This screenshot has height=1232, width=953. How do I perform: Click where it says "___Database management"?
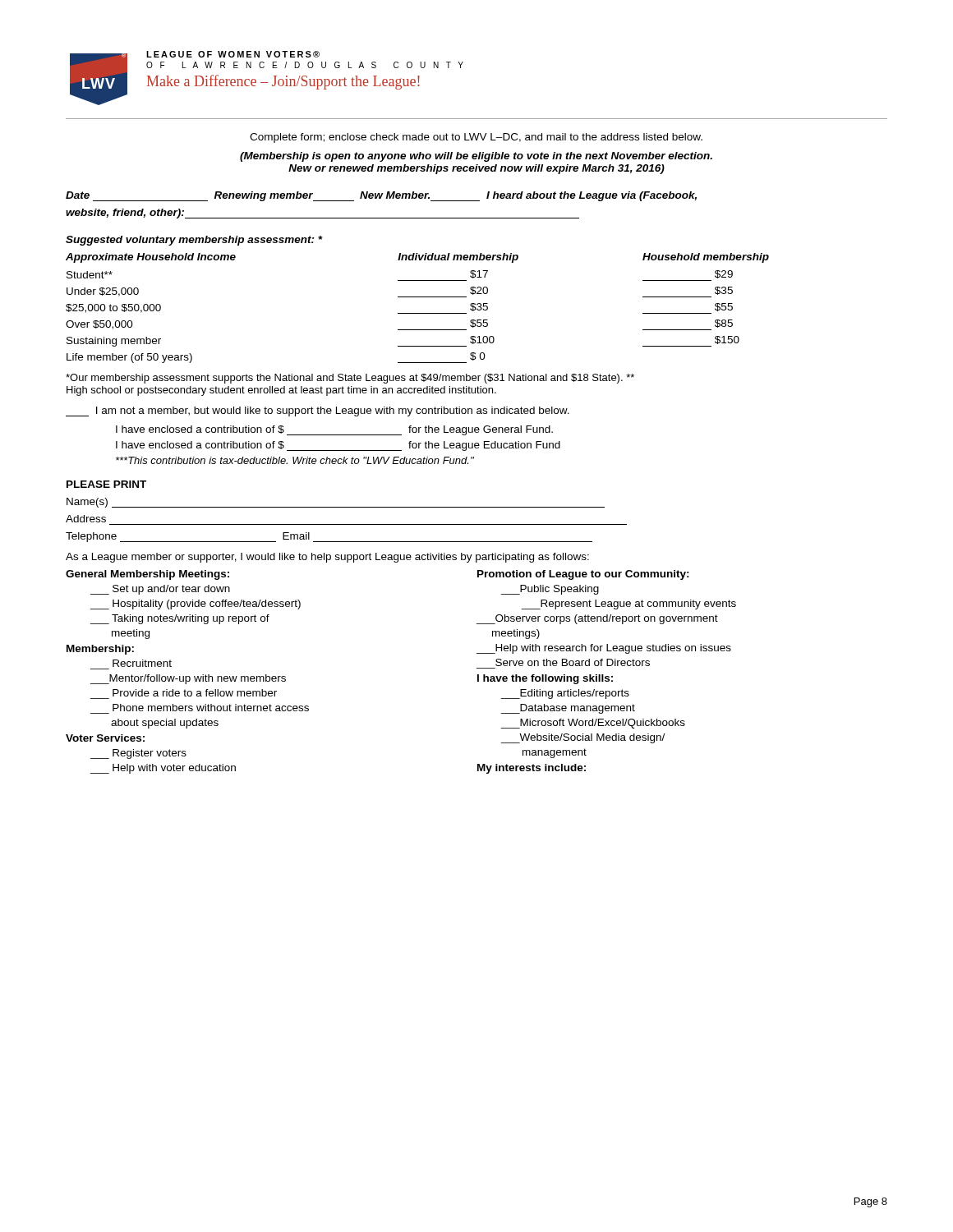point(568,708)
